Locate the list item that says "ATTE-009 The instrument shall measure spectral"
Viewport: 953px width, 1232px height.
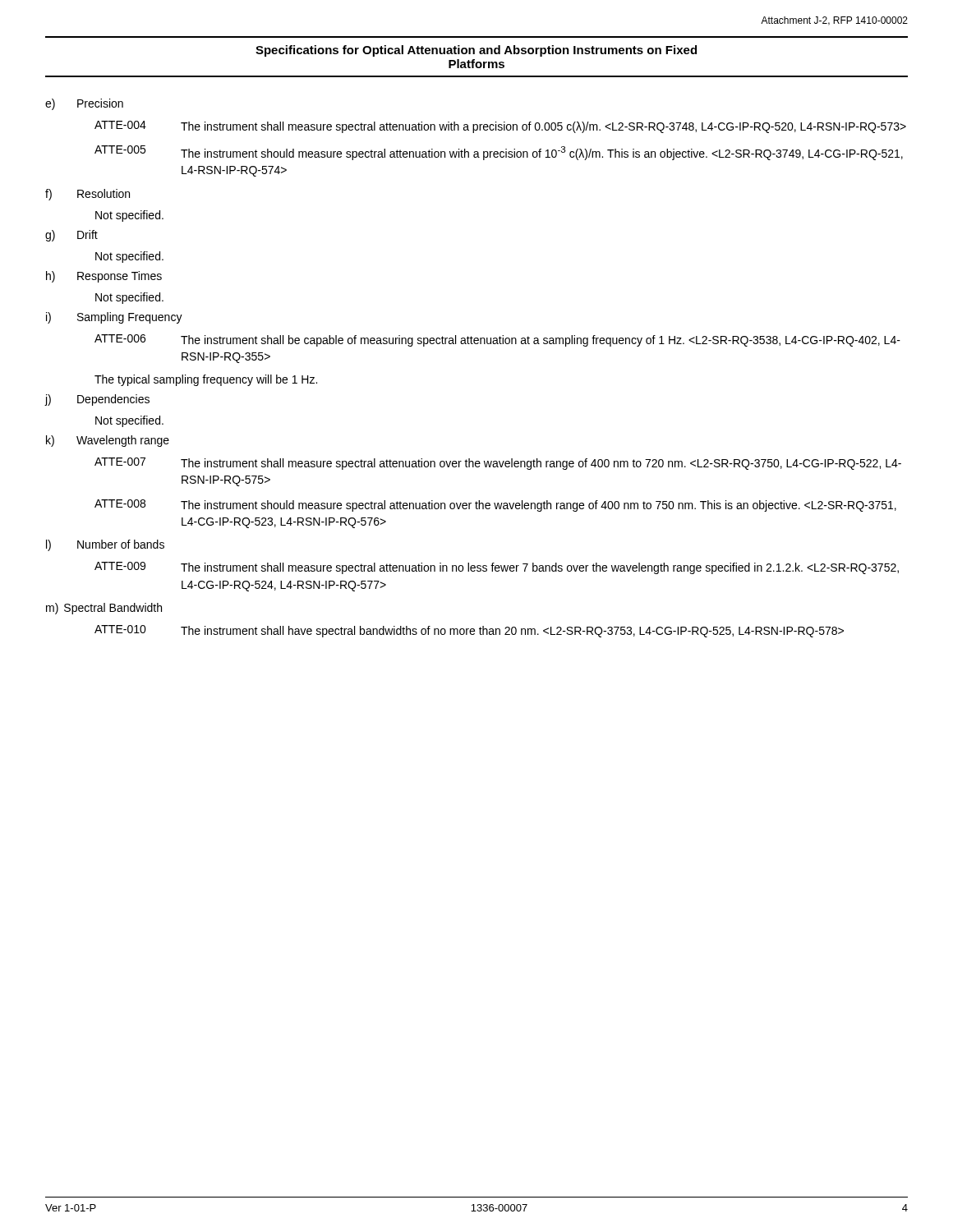click(x=501, y=576)
